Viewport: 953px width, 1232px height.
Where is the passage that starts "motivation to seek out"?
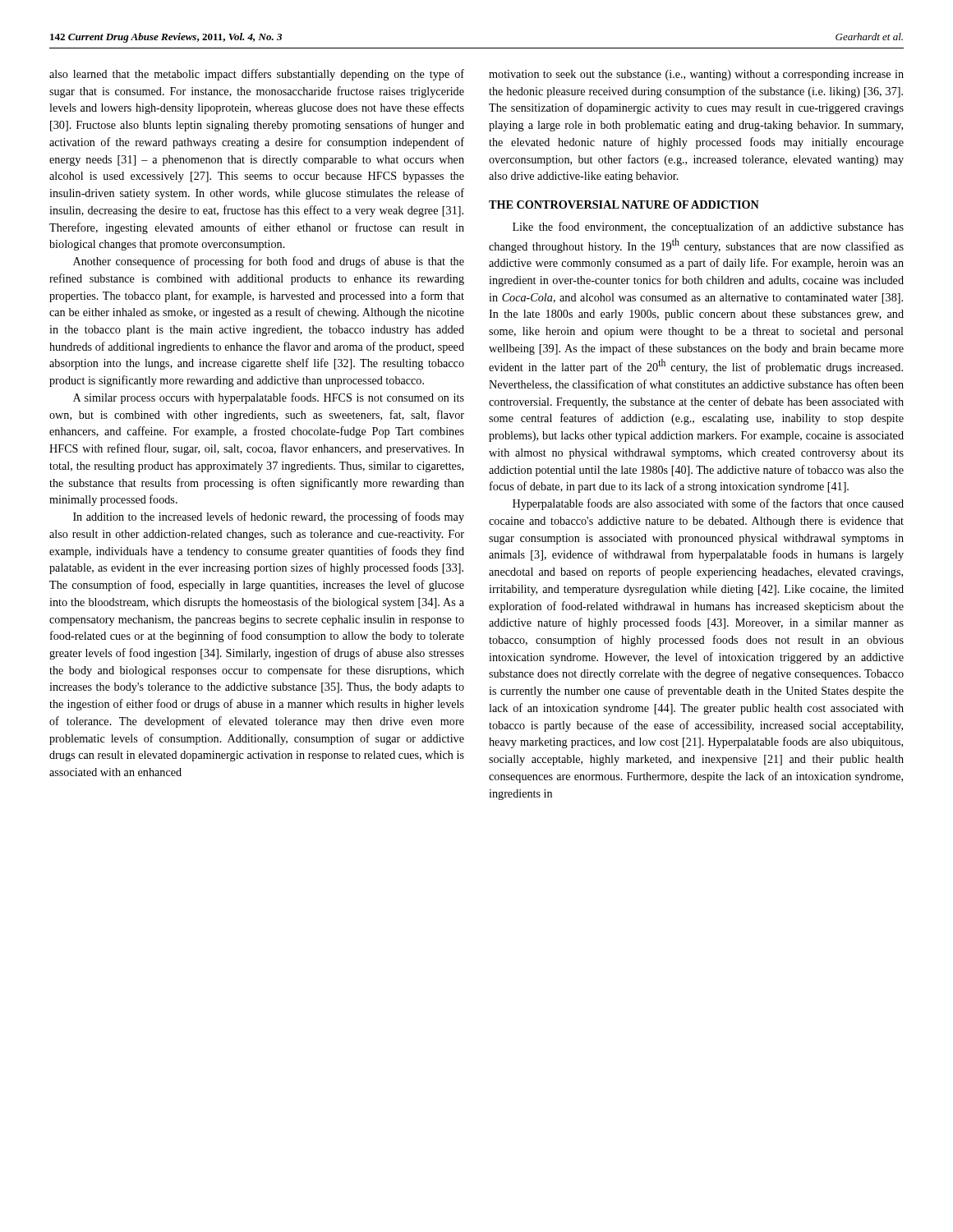(696, 125)
